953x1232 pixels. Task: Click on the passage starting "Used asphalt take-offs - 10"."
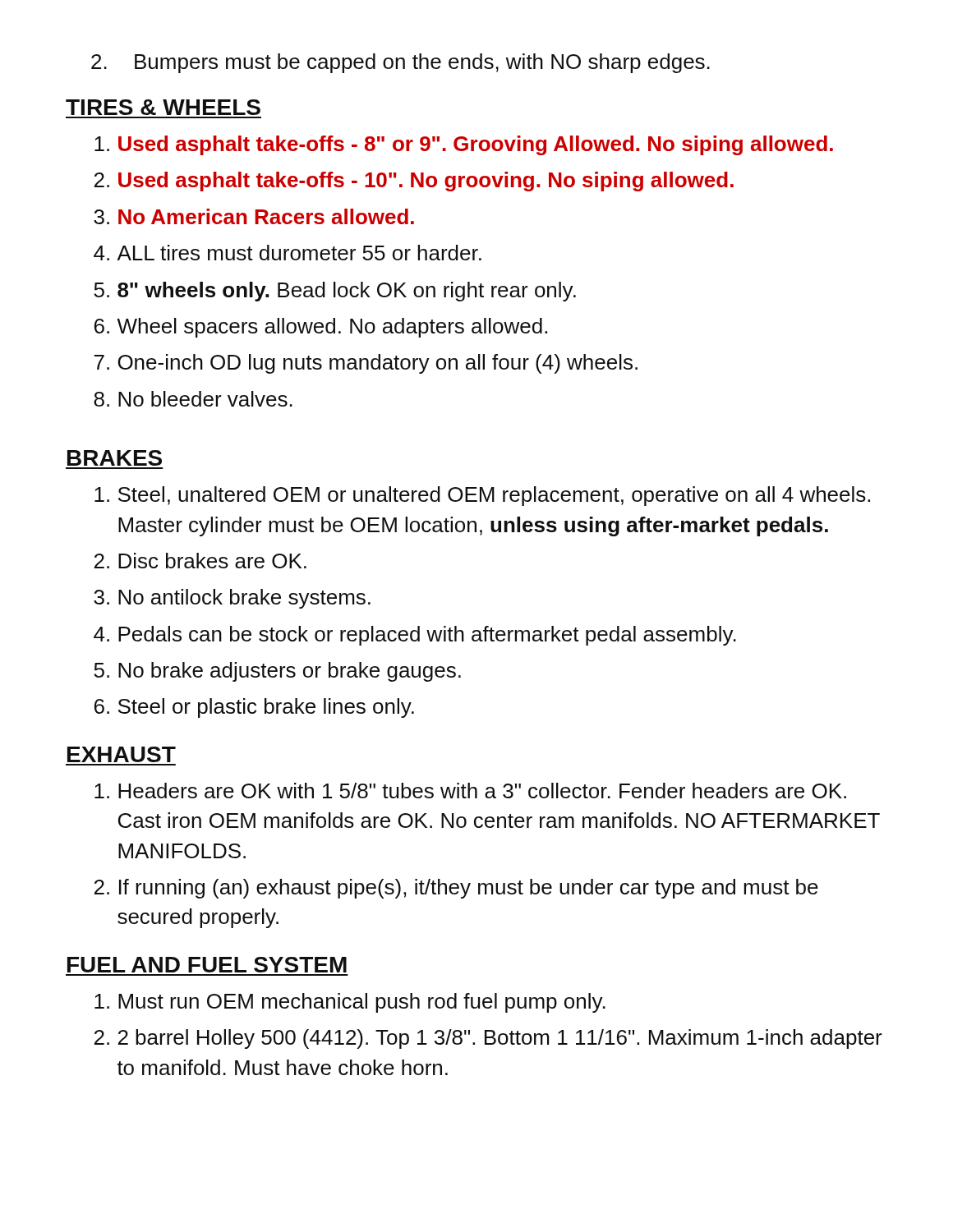502,180
